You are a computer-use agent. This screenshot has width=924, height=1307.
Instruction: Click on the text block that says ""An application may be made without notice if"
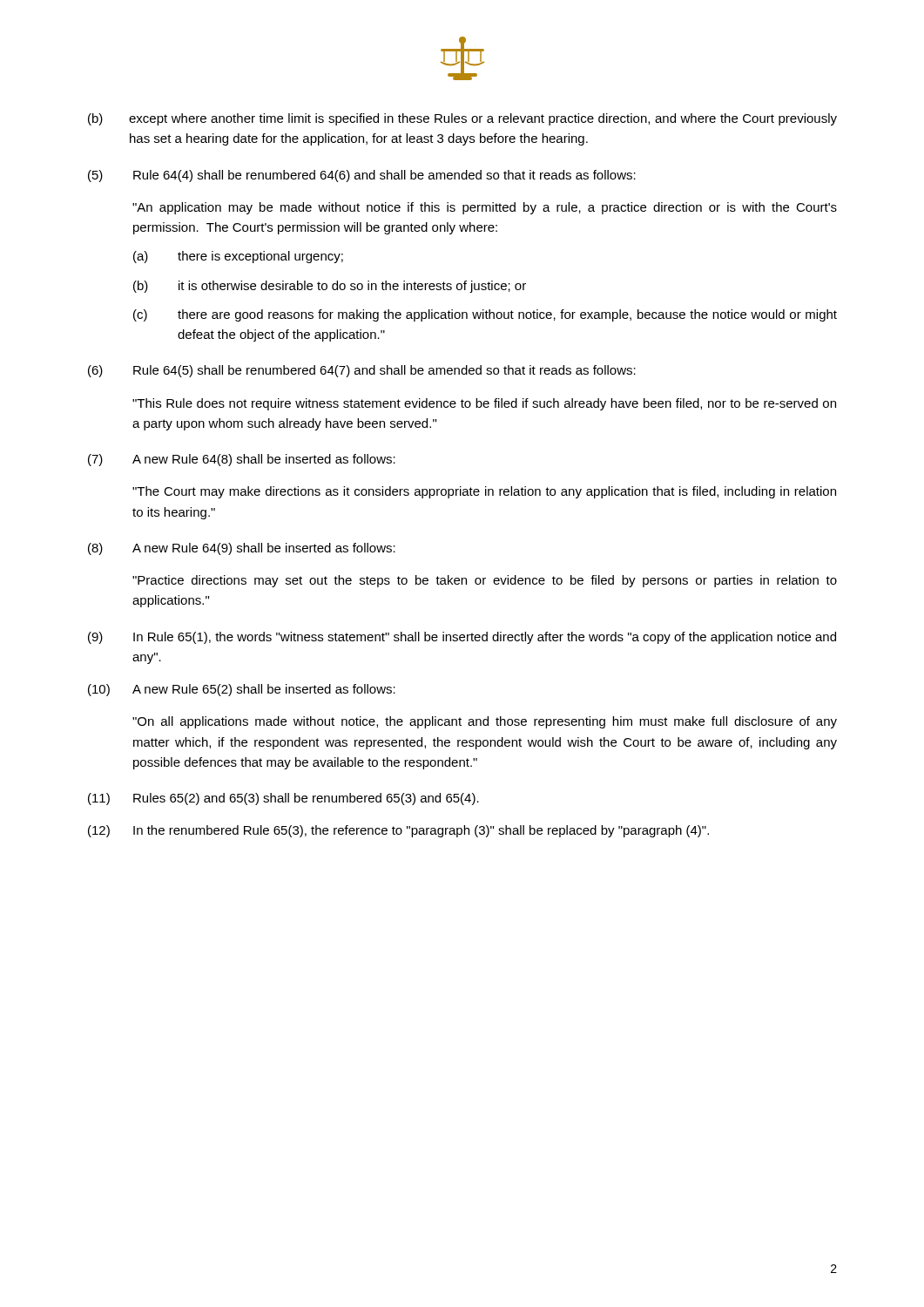pos(485,272)
